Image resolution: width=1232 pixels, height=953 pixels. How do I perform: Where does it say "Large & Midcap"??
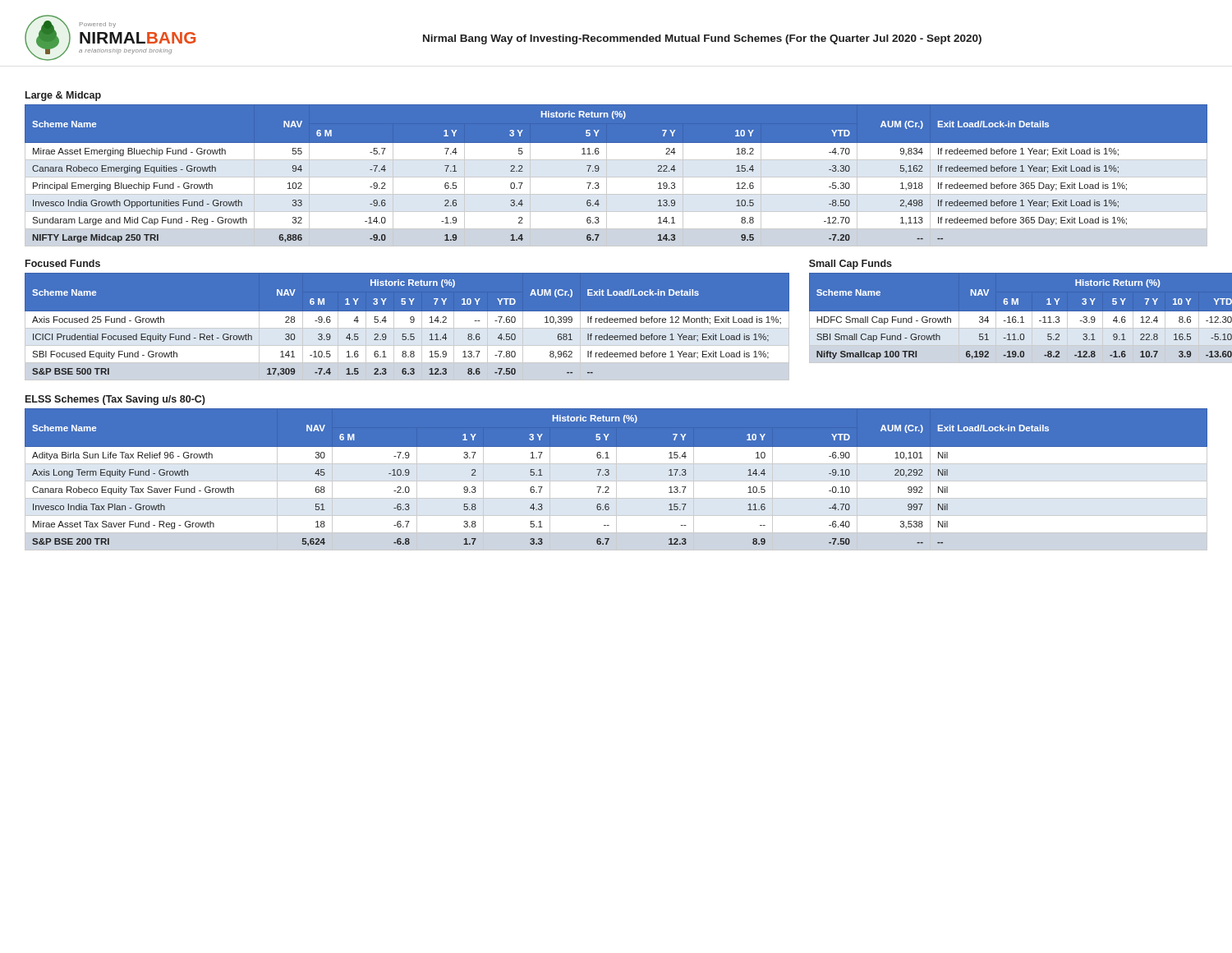63,95
